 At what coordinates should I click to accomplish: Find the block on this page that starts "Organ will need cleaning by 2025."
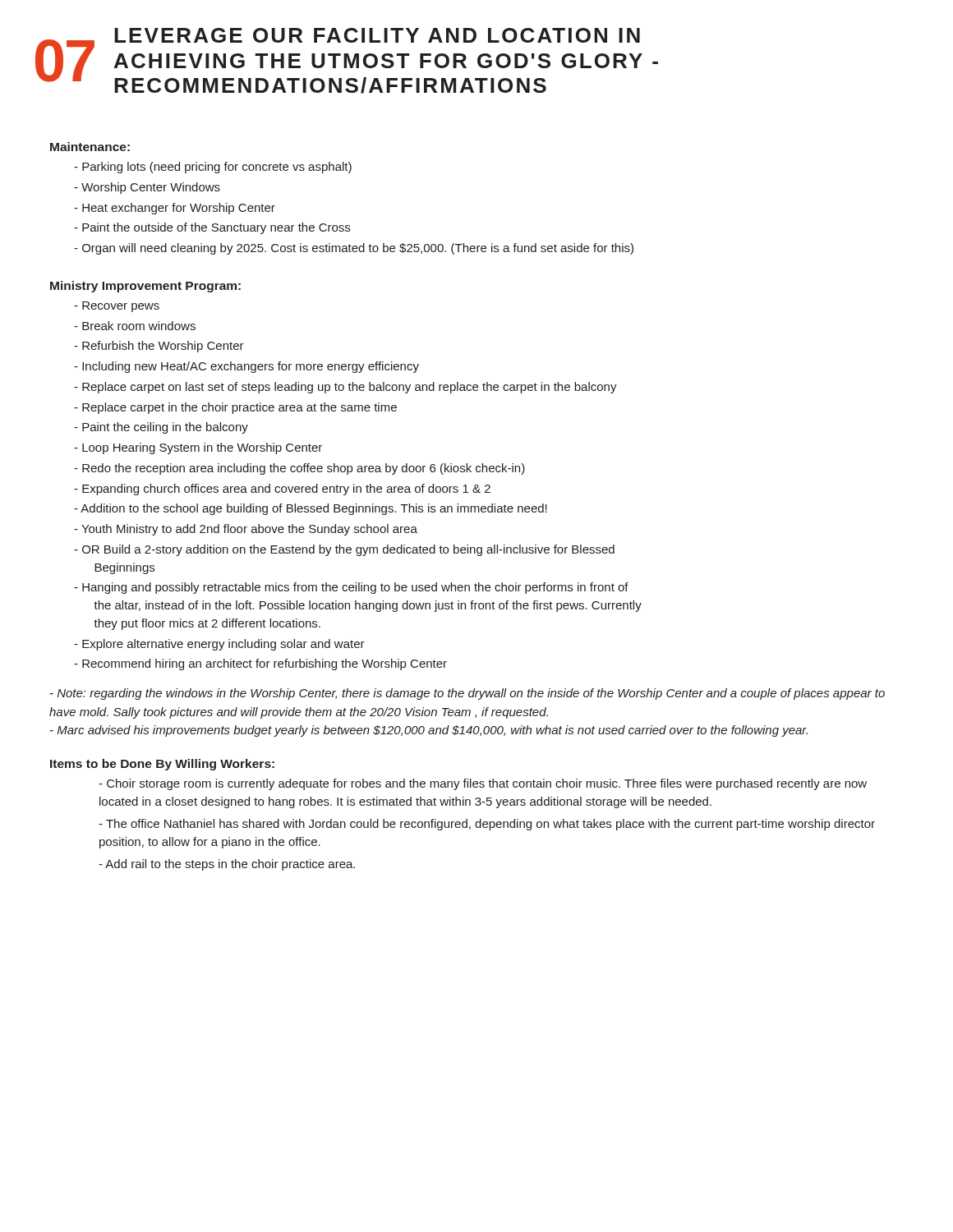(x=354, y=248)
